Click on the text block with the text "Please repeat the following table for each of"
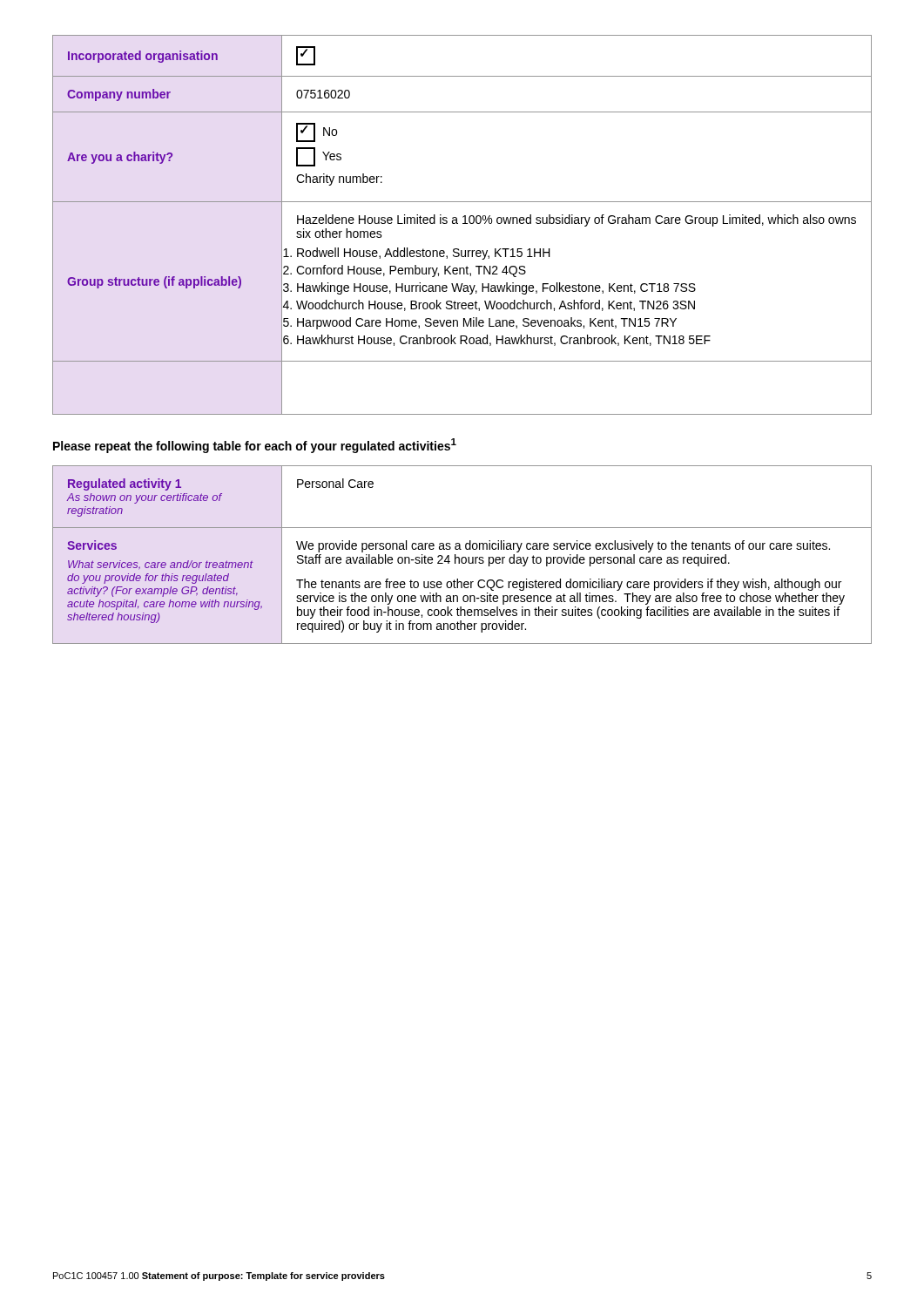The height and width of the screenshot is (1307, 924). click(254, 444)
